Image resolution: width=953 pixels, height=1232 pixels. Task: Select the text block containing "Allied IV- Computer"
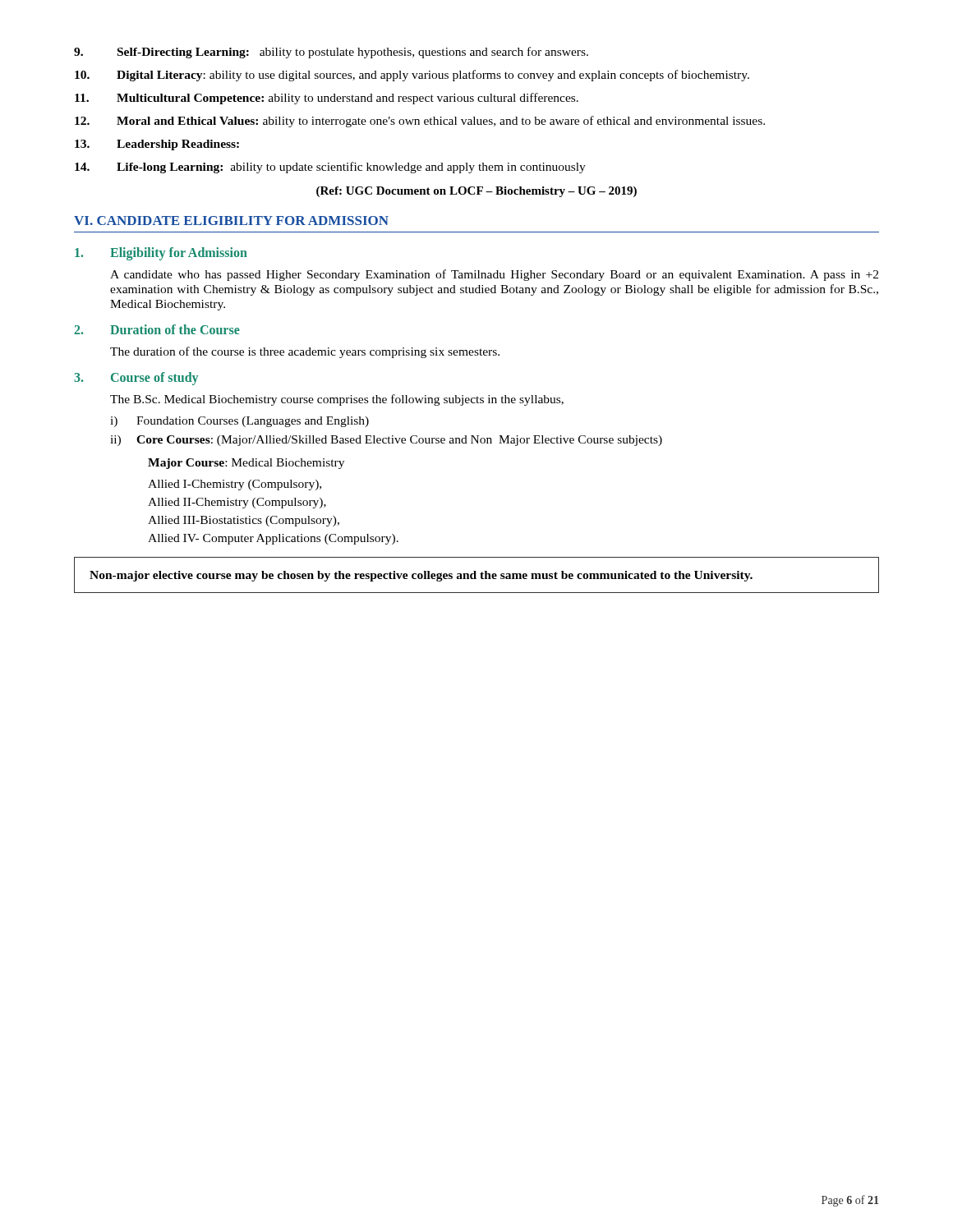pyautogui.click(x=273, y=538)
